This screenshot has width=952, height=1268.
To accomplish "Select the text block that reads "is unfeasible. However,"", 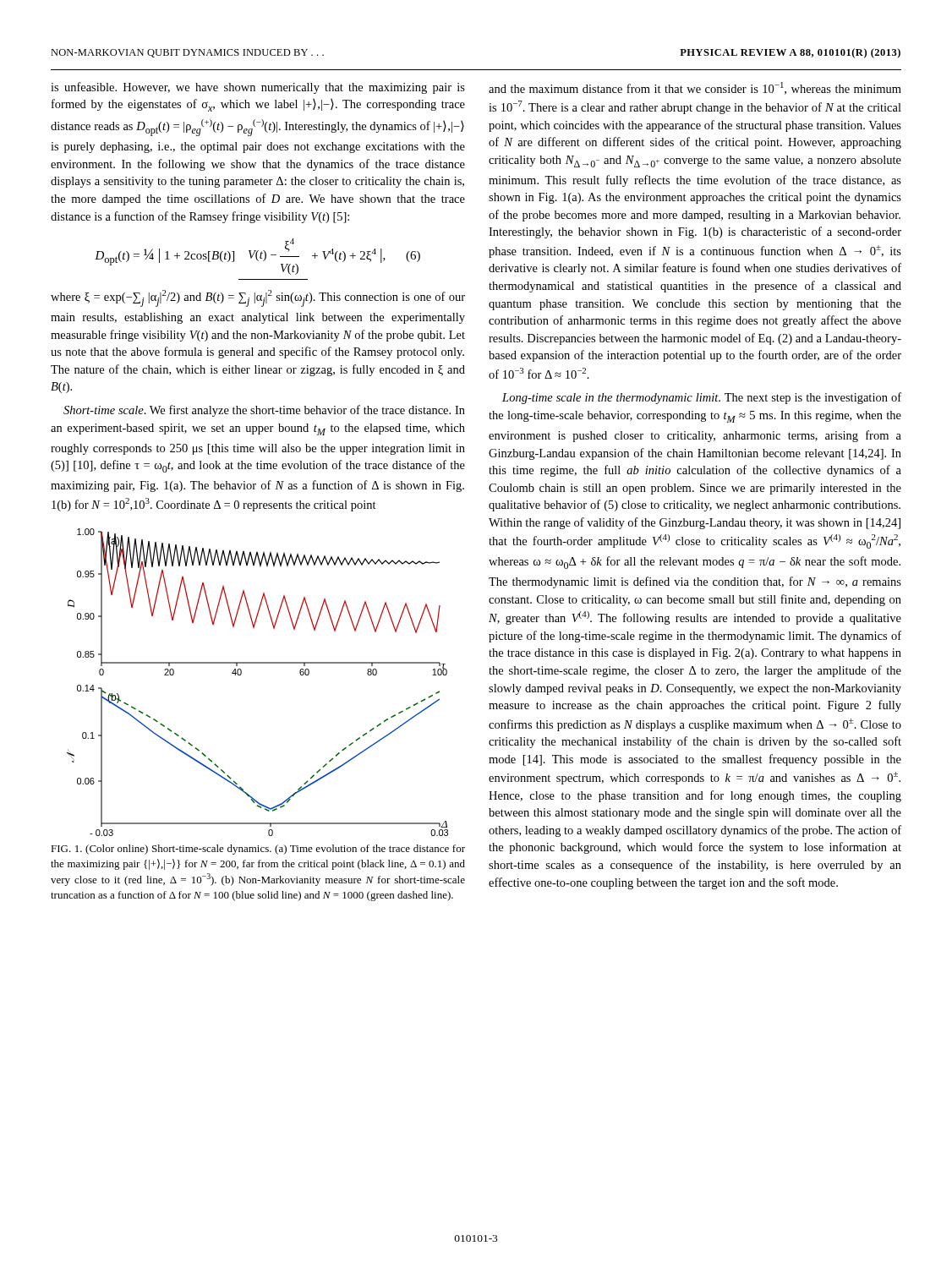I will [258, 151].
